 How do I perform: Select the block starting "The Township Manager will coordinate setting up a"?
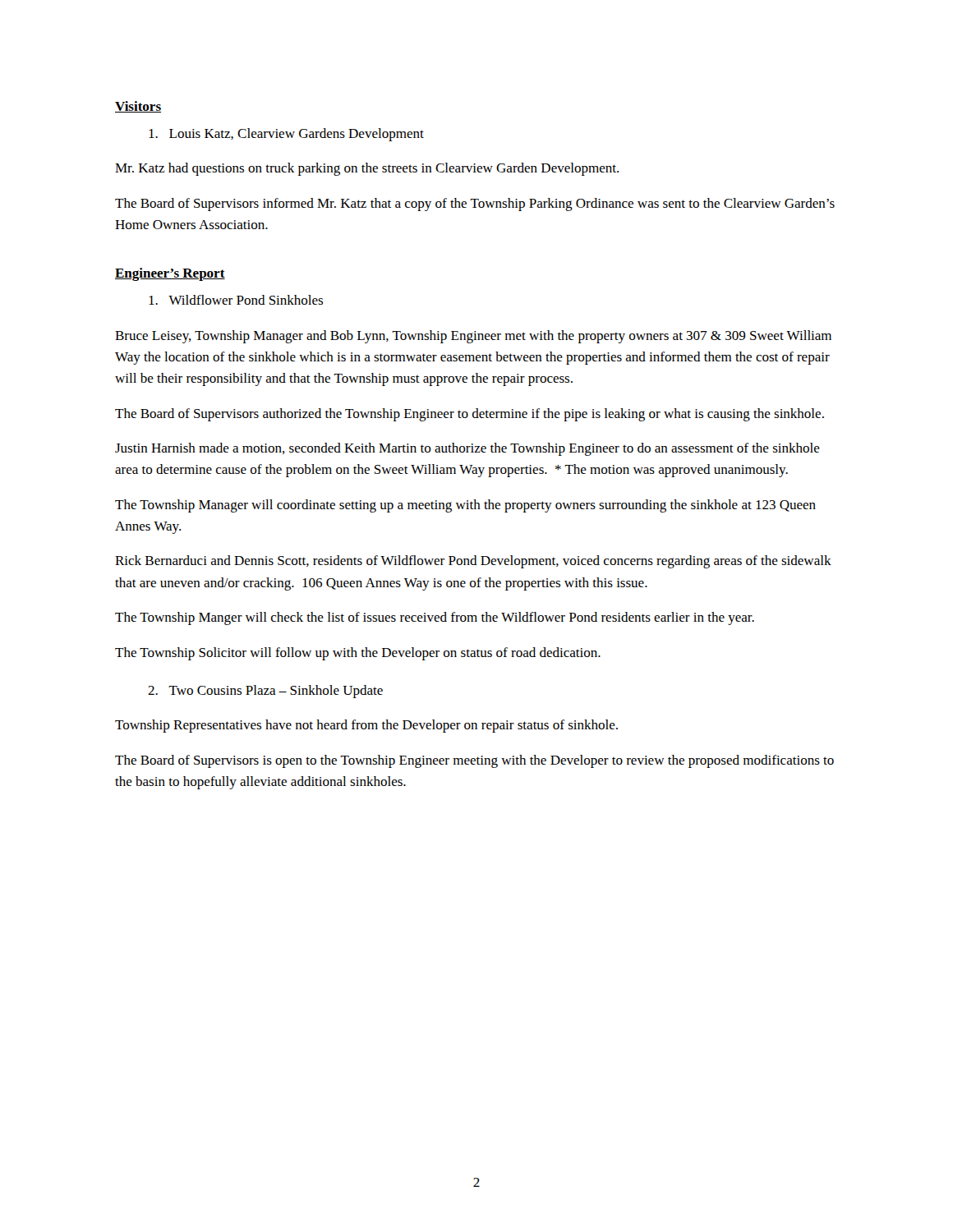[465, 515]
